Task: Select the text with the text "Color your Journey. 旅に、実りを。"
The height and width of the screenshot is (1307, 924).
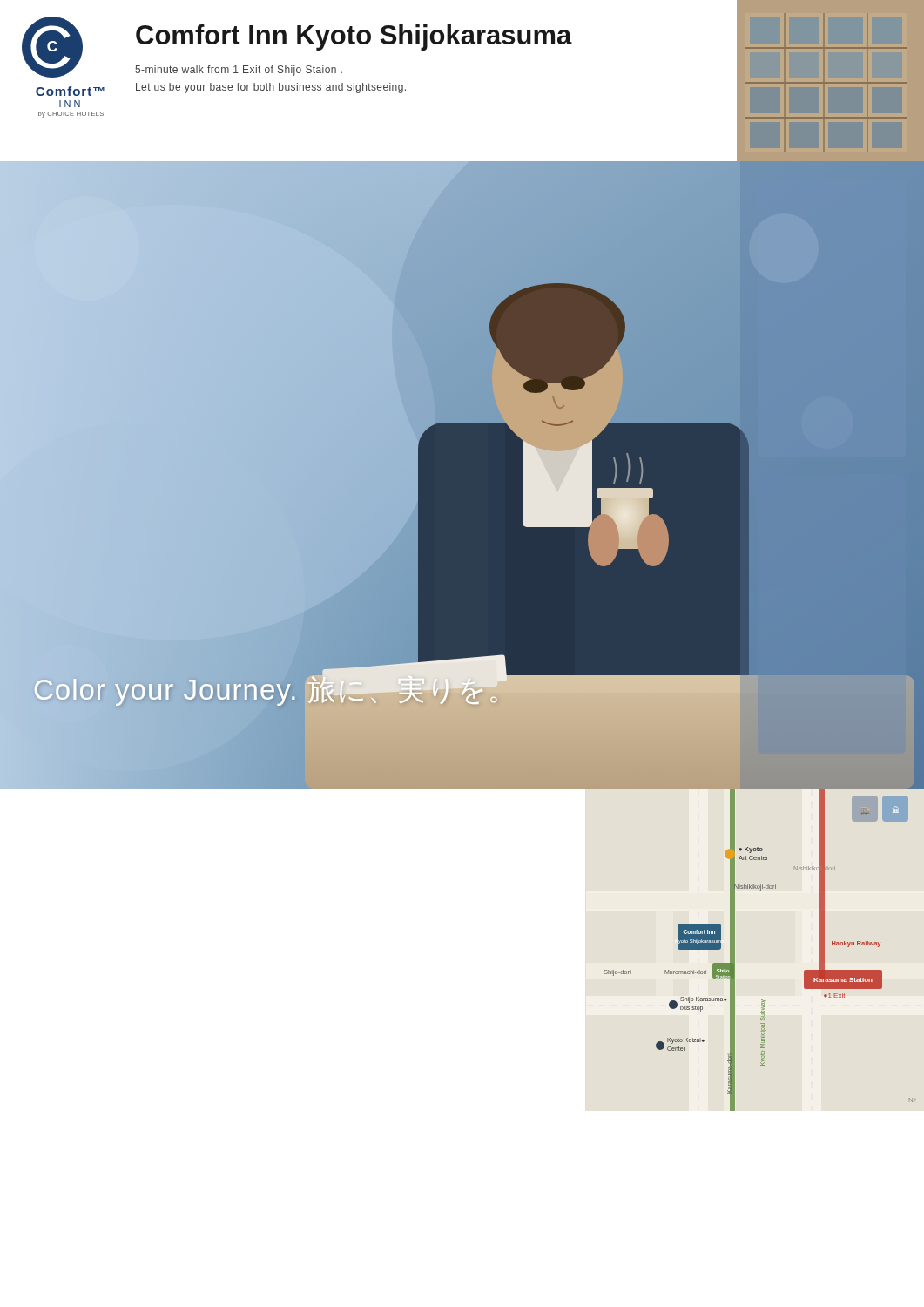Action: coord(275,690)
